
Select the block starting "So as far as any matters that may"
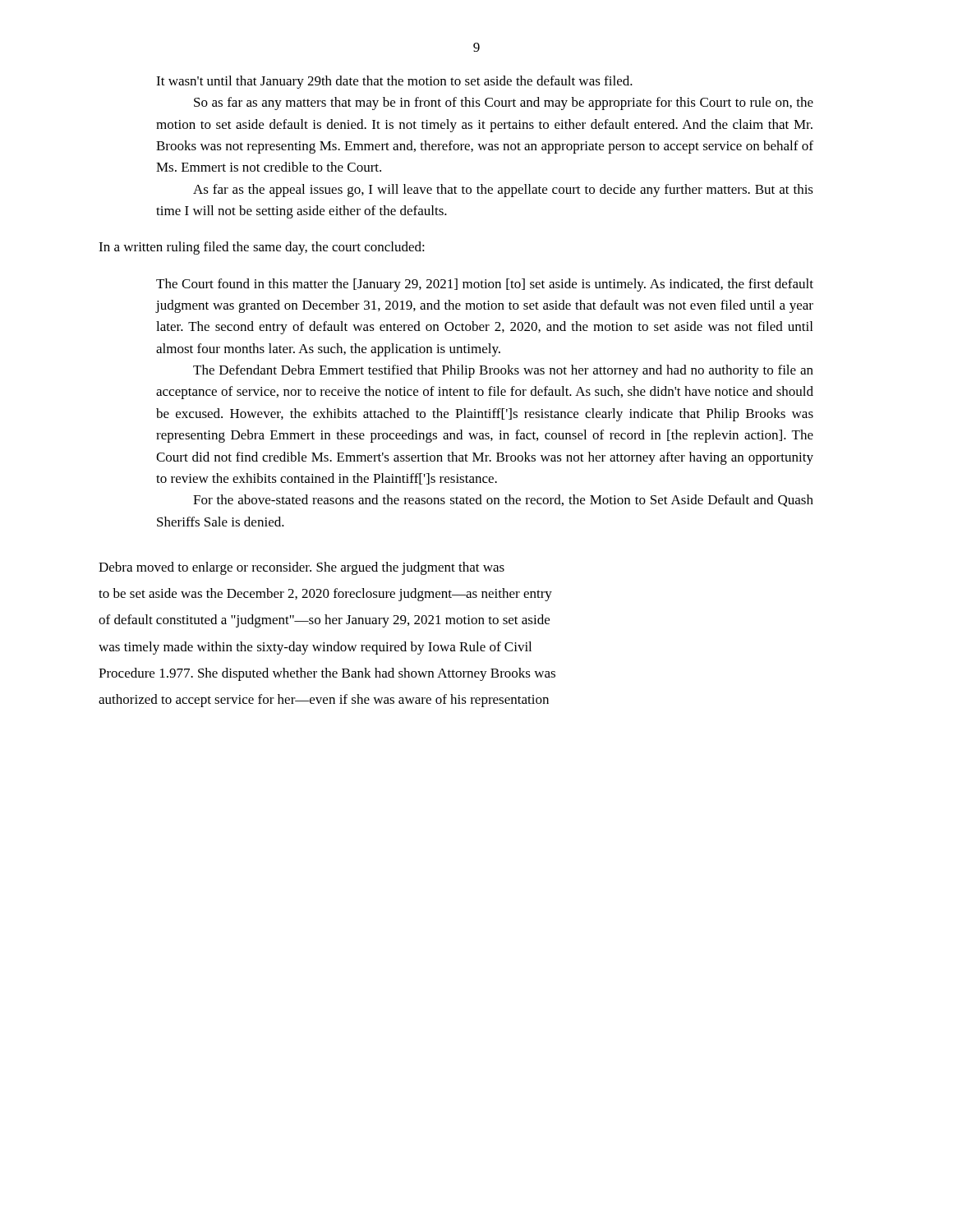coord(485,136)
